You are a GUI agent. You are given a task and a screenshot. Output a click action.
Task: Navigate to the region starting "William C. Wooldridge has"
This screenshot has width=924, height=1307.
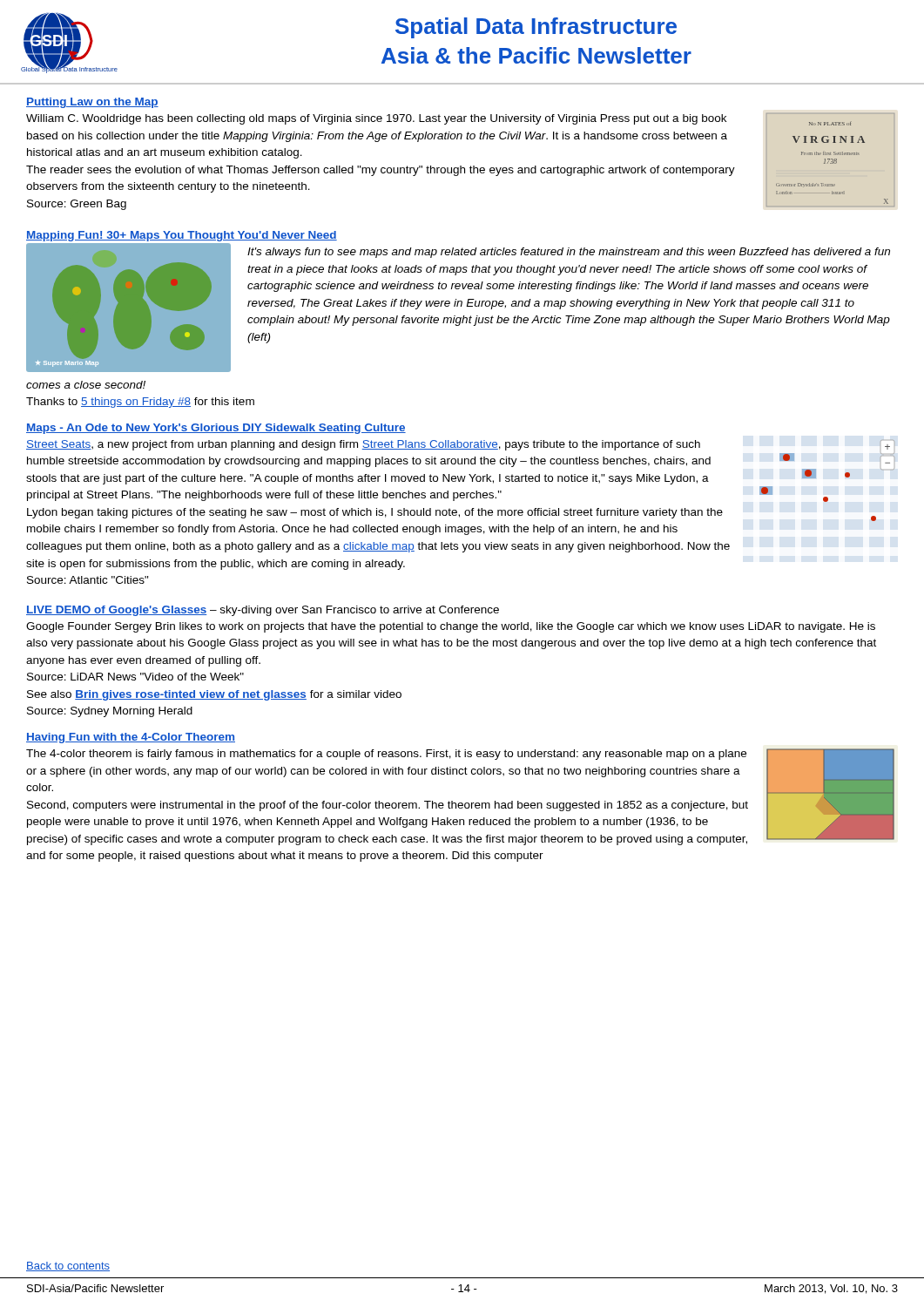click(x=380, y=161)
